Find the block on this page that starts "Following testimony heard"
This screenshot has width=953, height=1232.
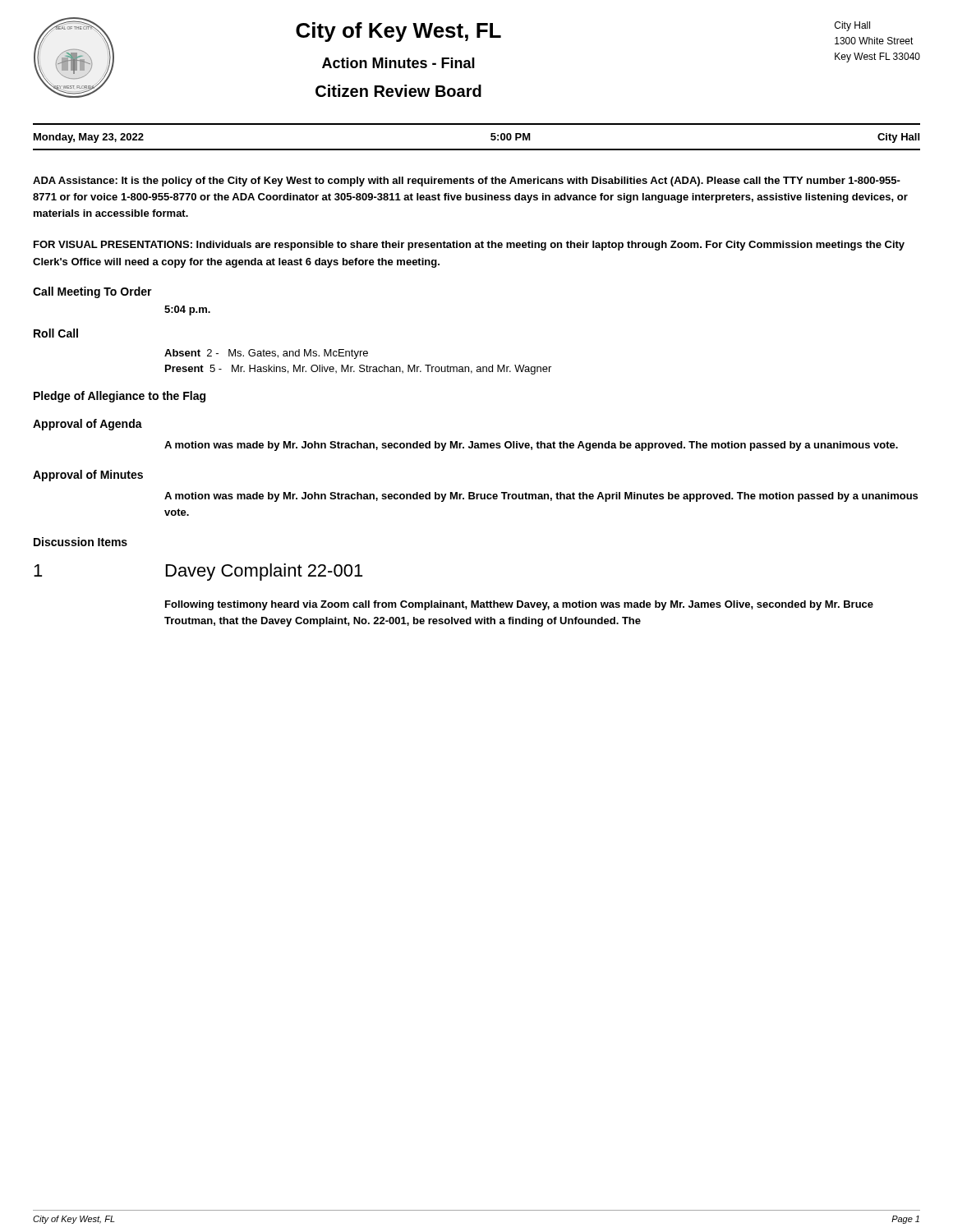coord(519,612)
